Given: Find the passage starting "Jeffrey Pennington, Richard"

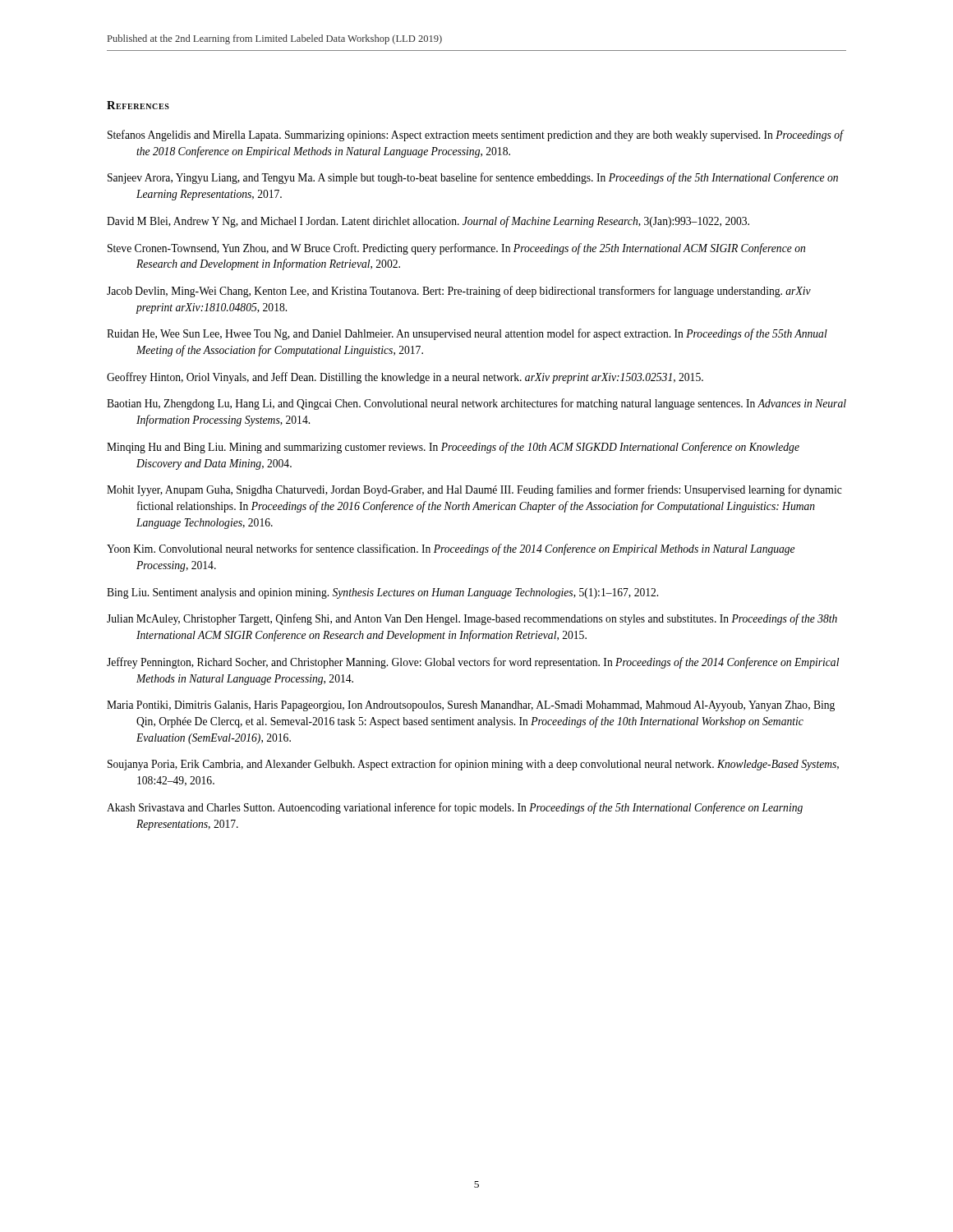Looking at the screenshot, I should click(473, 670).
